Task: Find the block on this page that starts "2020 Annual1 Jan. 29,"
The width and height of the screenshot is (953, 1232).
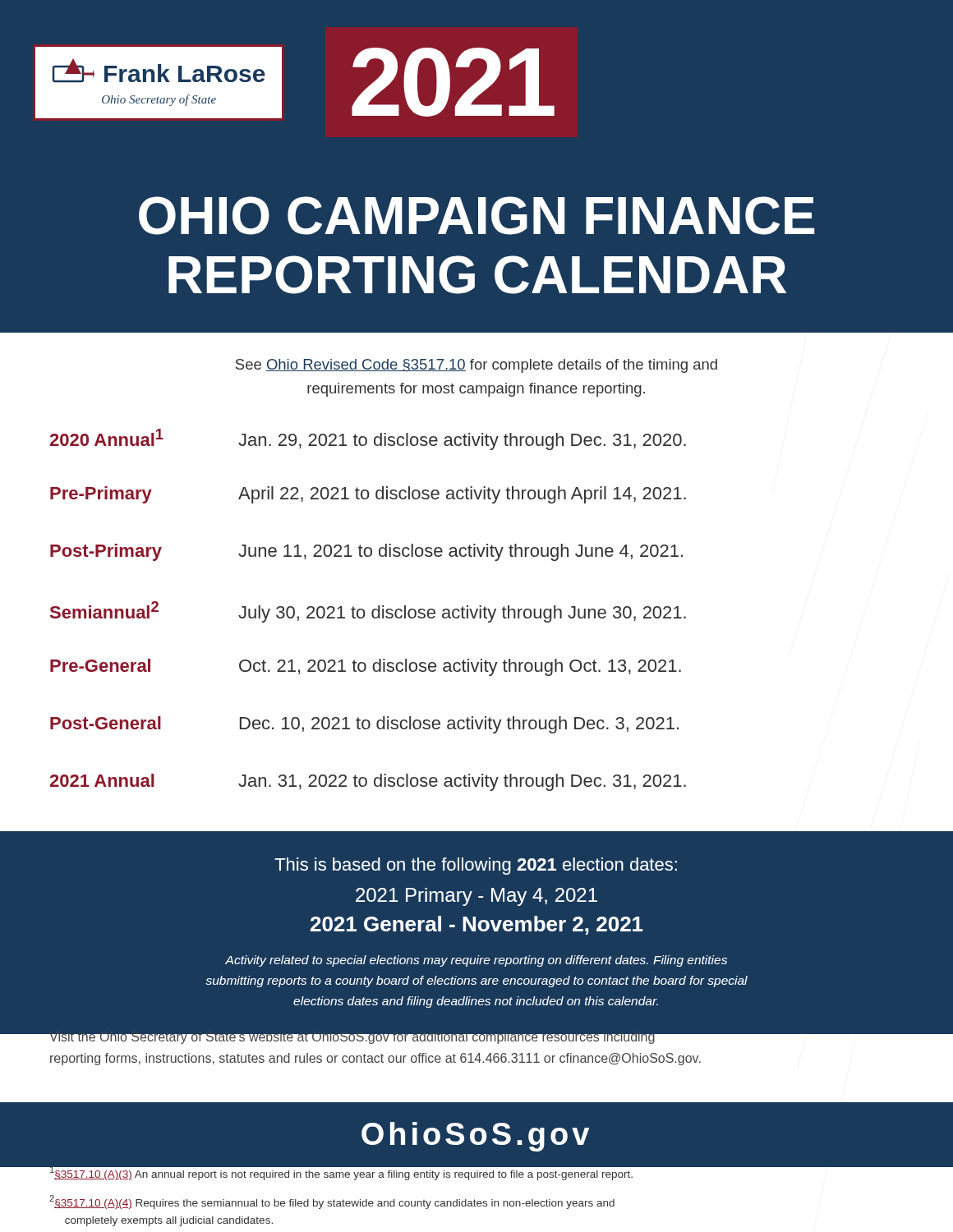Action: coord(368,438)
